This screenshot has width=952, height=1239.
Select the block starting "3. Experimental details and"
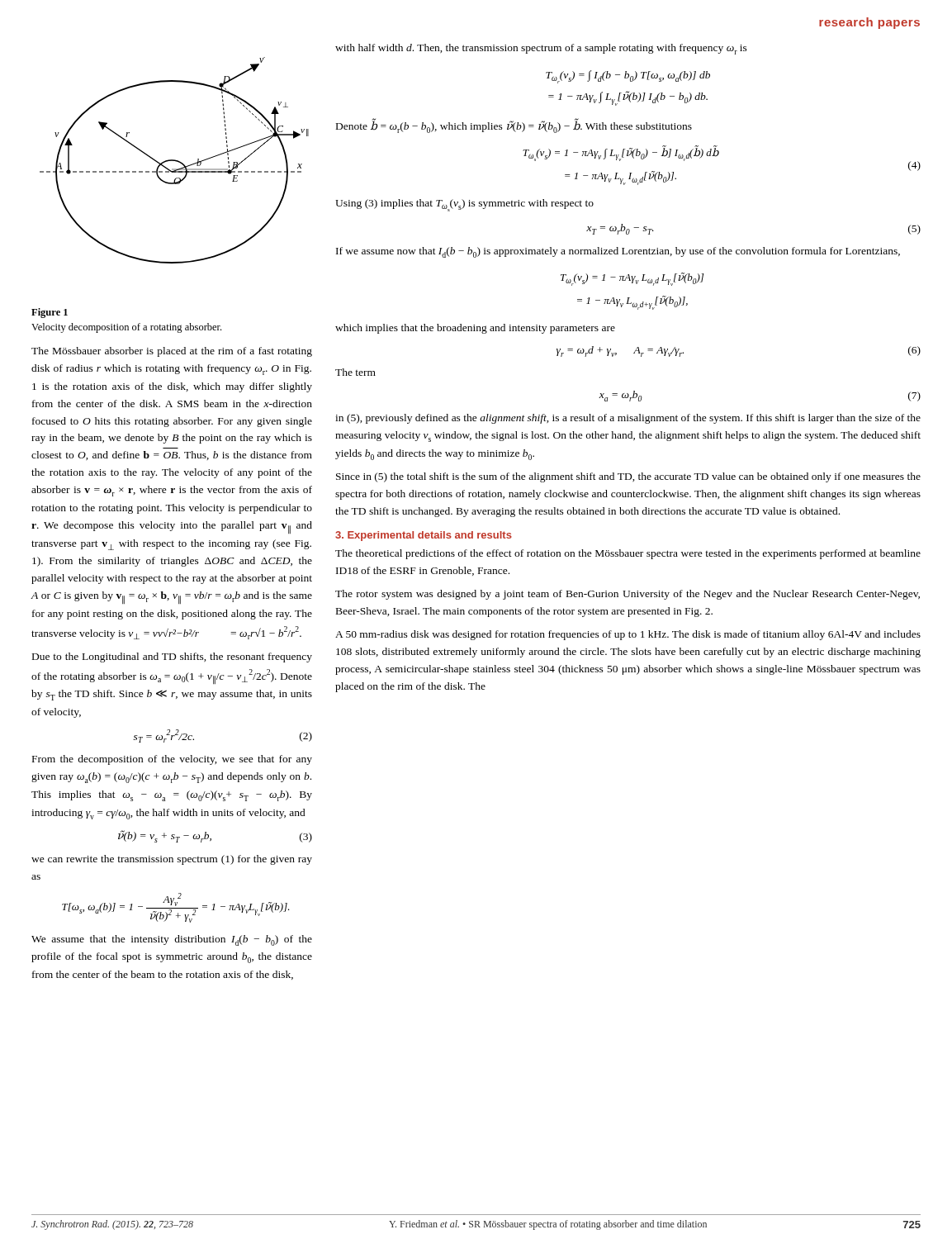[423, 535]
